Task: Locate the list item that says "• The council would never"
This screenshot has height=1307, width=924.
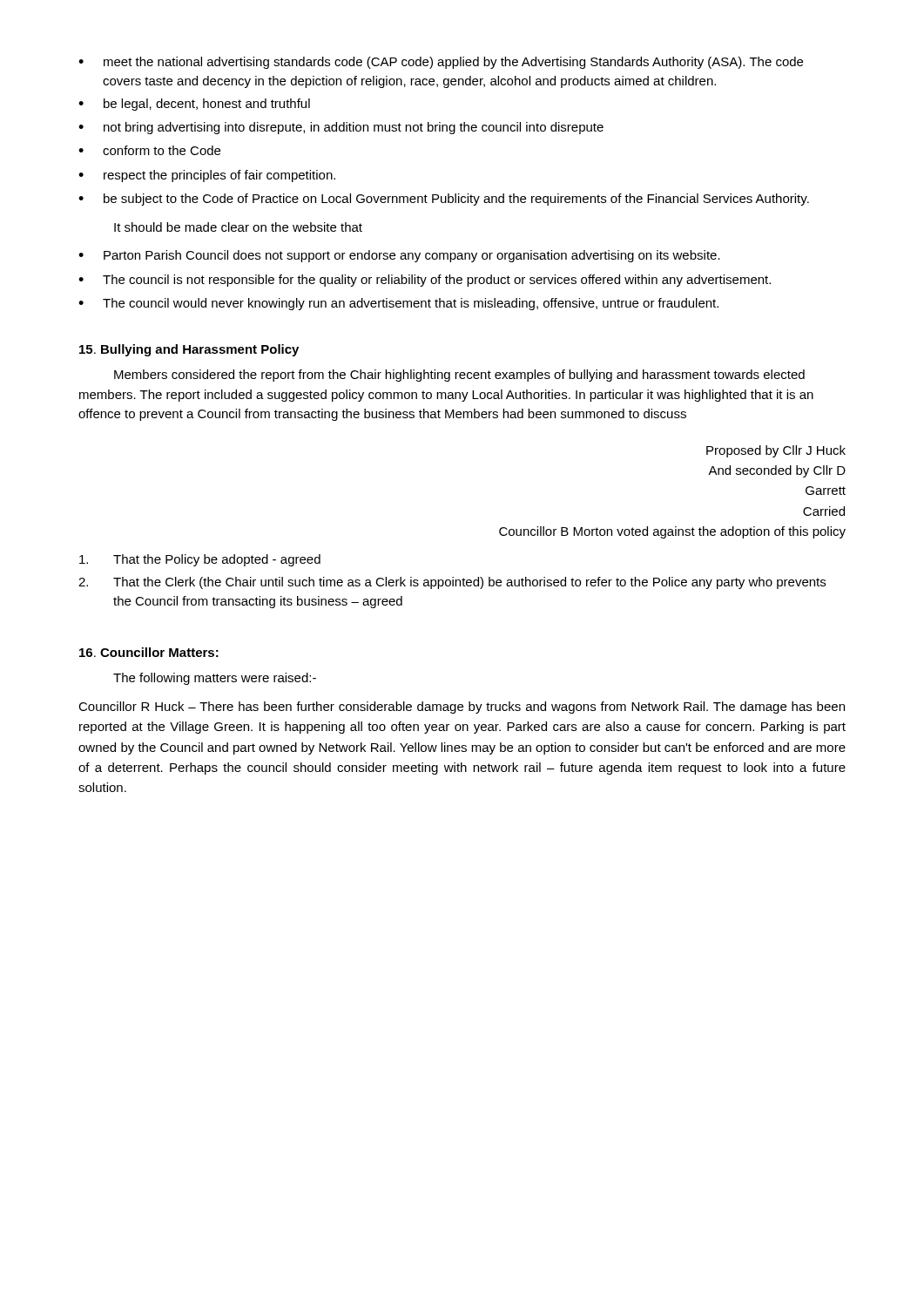Action: (x=462, y=304)
